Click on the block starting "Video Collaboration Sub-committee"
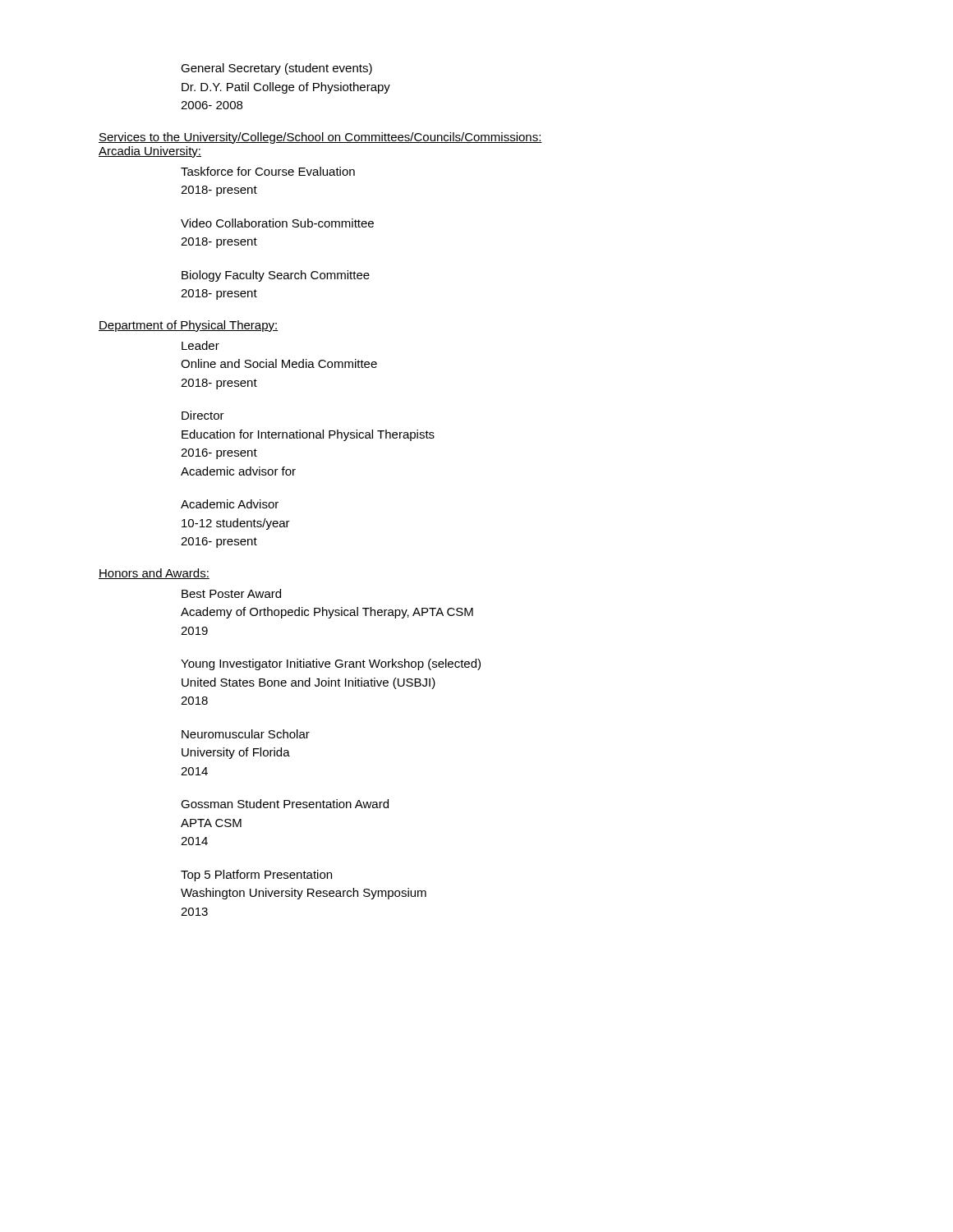The height and width of the screenshot is (1232, 953). point(277,223)
